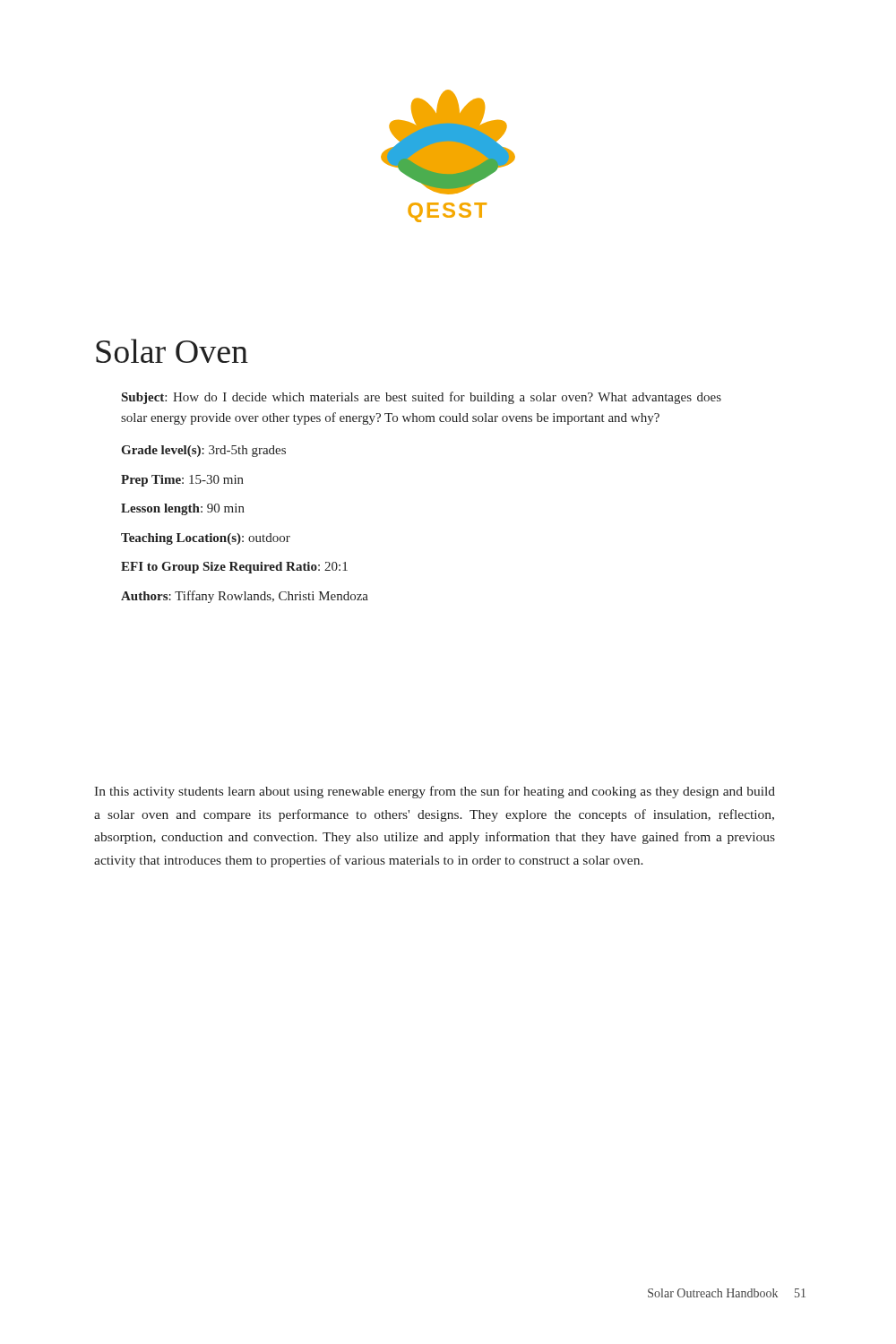Locate the logo
Viewport: 896px width, 1344px height.
pos(448,163)
